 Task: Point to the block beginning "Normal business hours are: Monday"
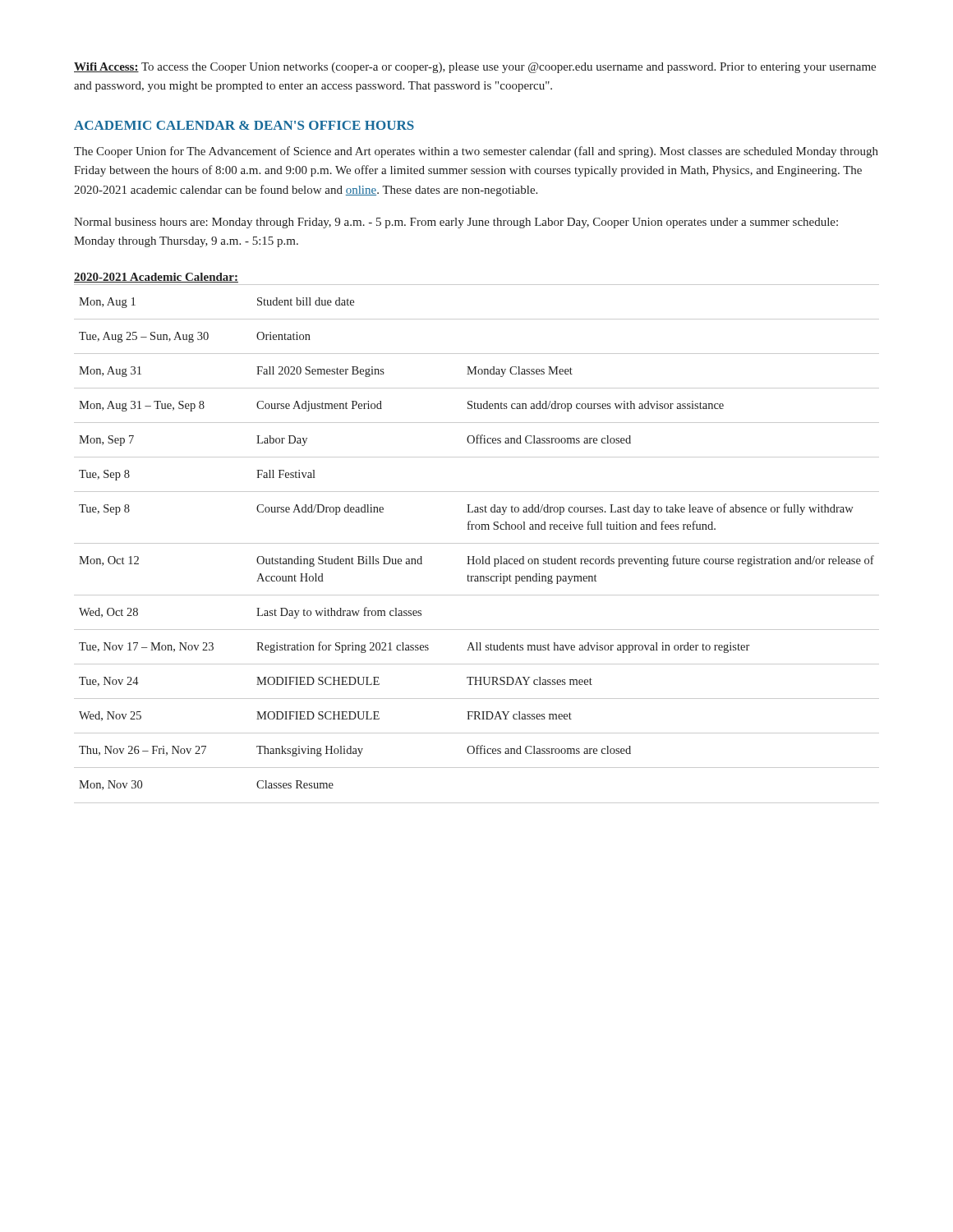point(456,231)
